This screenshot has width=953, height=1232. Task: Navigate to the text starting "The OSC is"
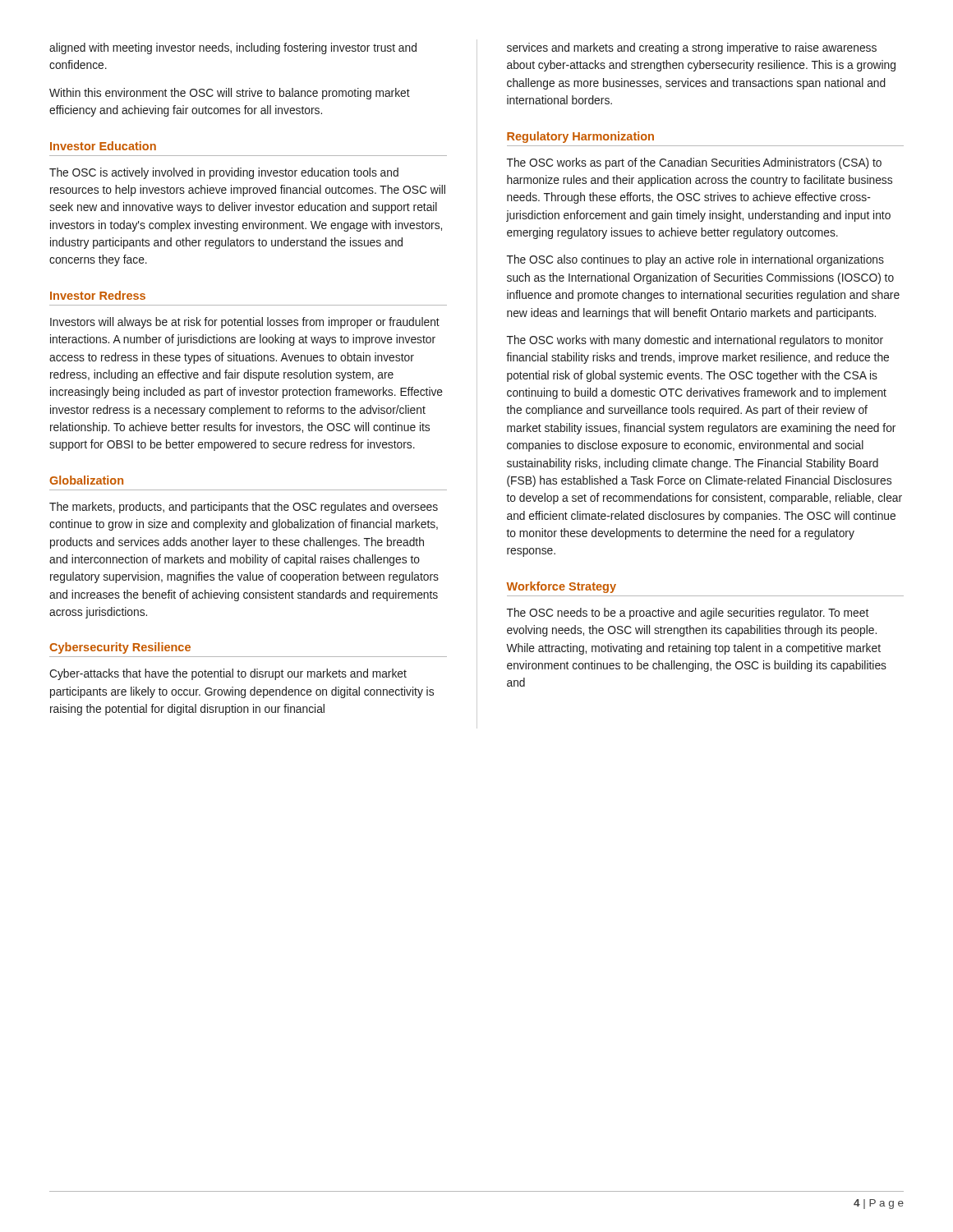point(248,216)
